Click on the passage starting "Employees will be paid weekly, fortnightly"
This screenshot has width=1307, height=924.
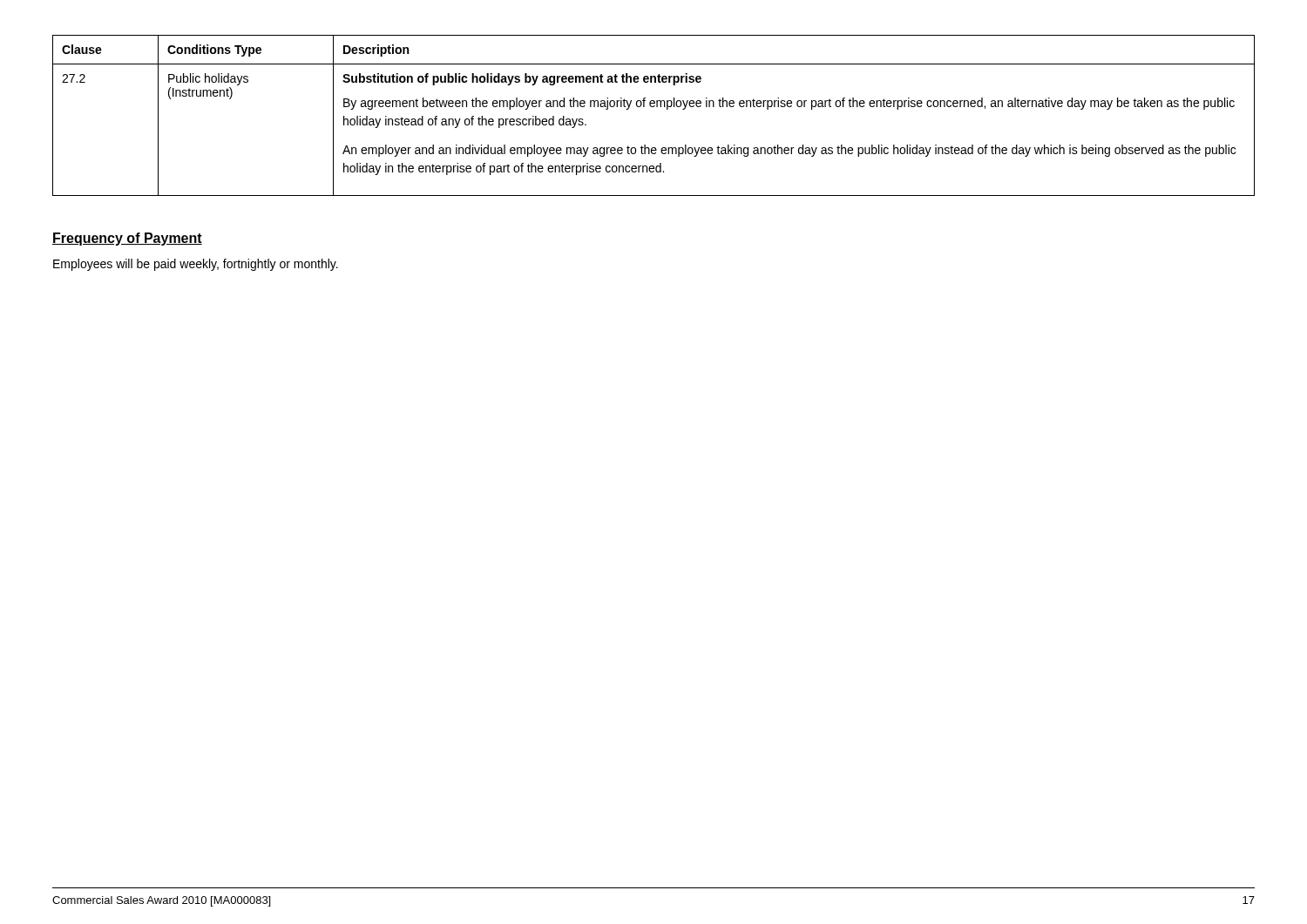(x=196, y=265)
